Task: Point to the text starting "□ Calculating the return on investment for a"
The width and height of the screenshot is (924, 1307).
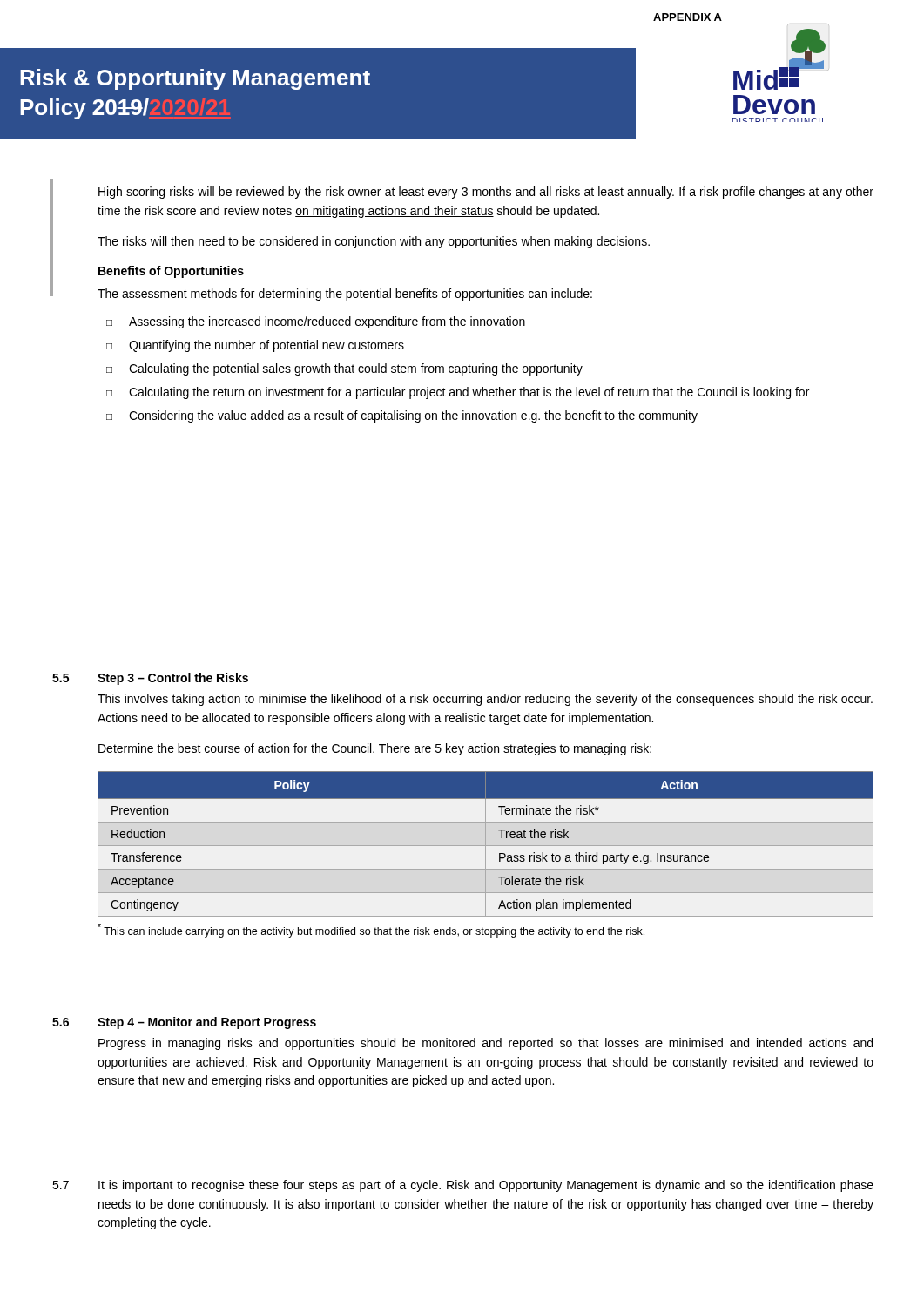Action: click(x=458, y=392)
